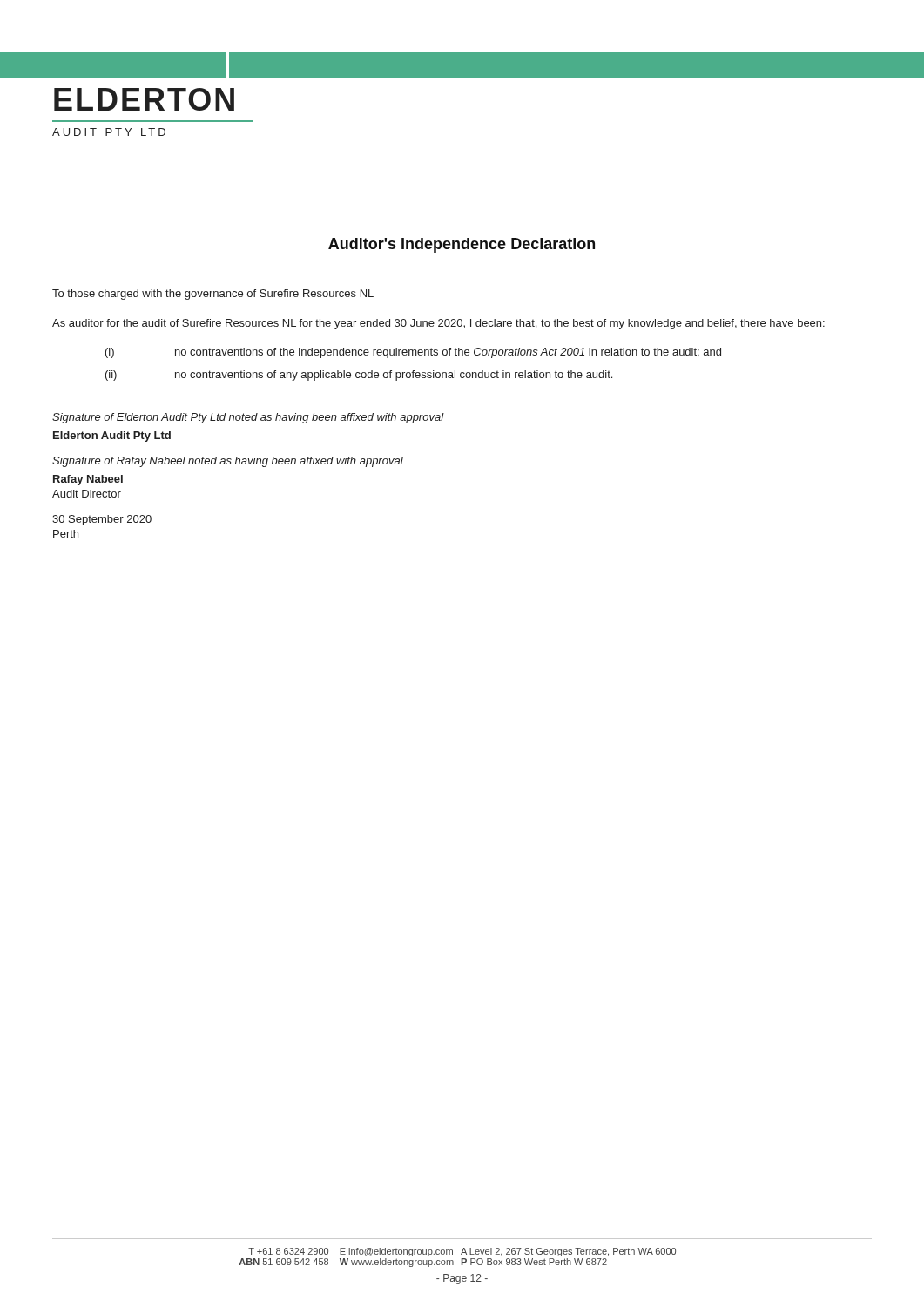
Task: Find the block starting "30 September 2020 Perth"
Action: 102,520
